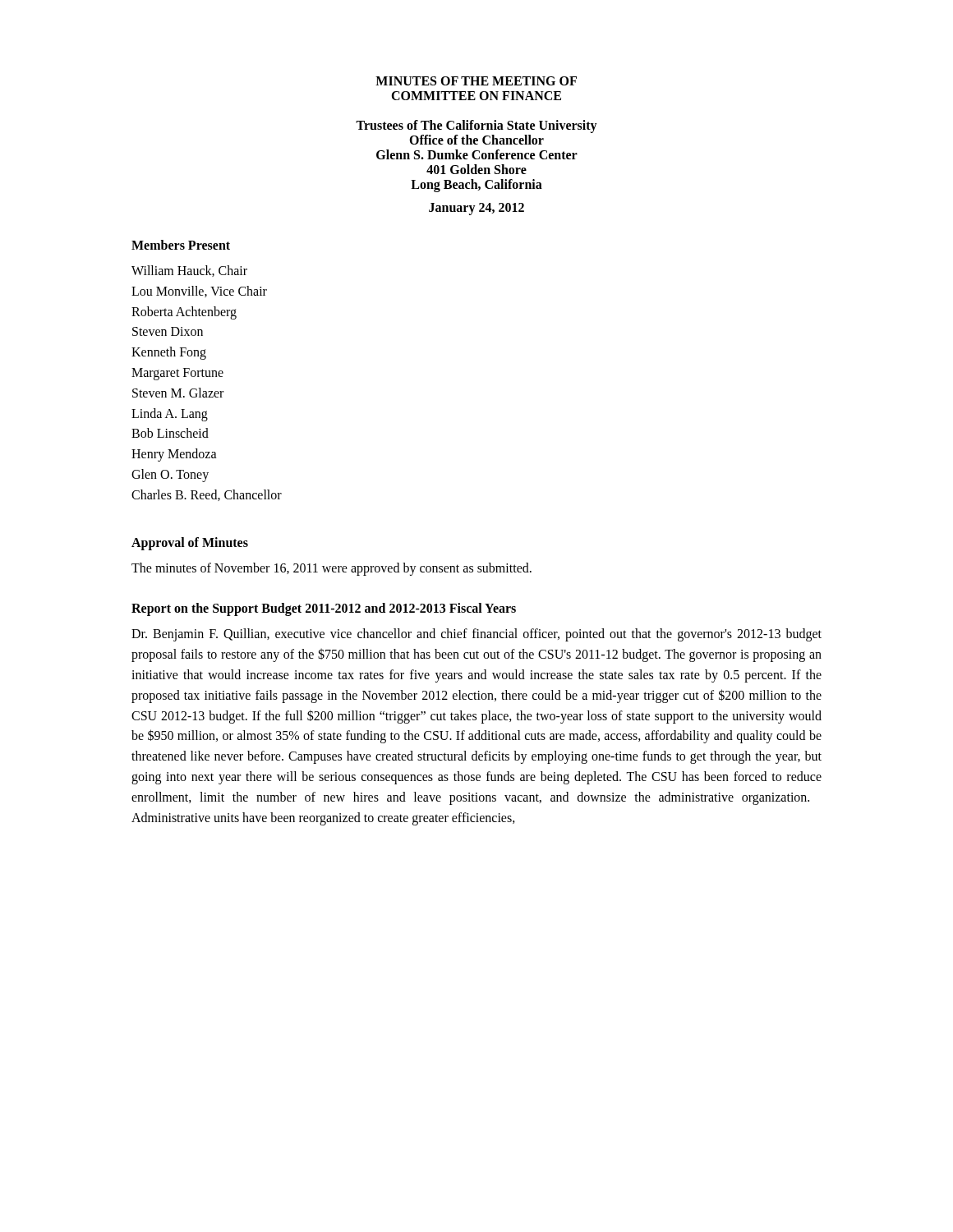953x1232 pixels.
Task: Where does it say "Margaret Fortune"?
Action: click(x=177, y=372)
